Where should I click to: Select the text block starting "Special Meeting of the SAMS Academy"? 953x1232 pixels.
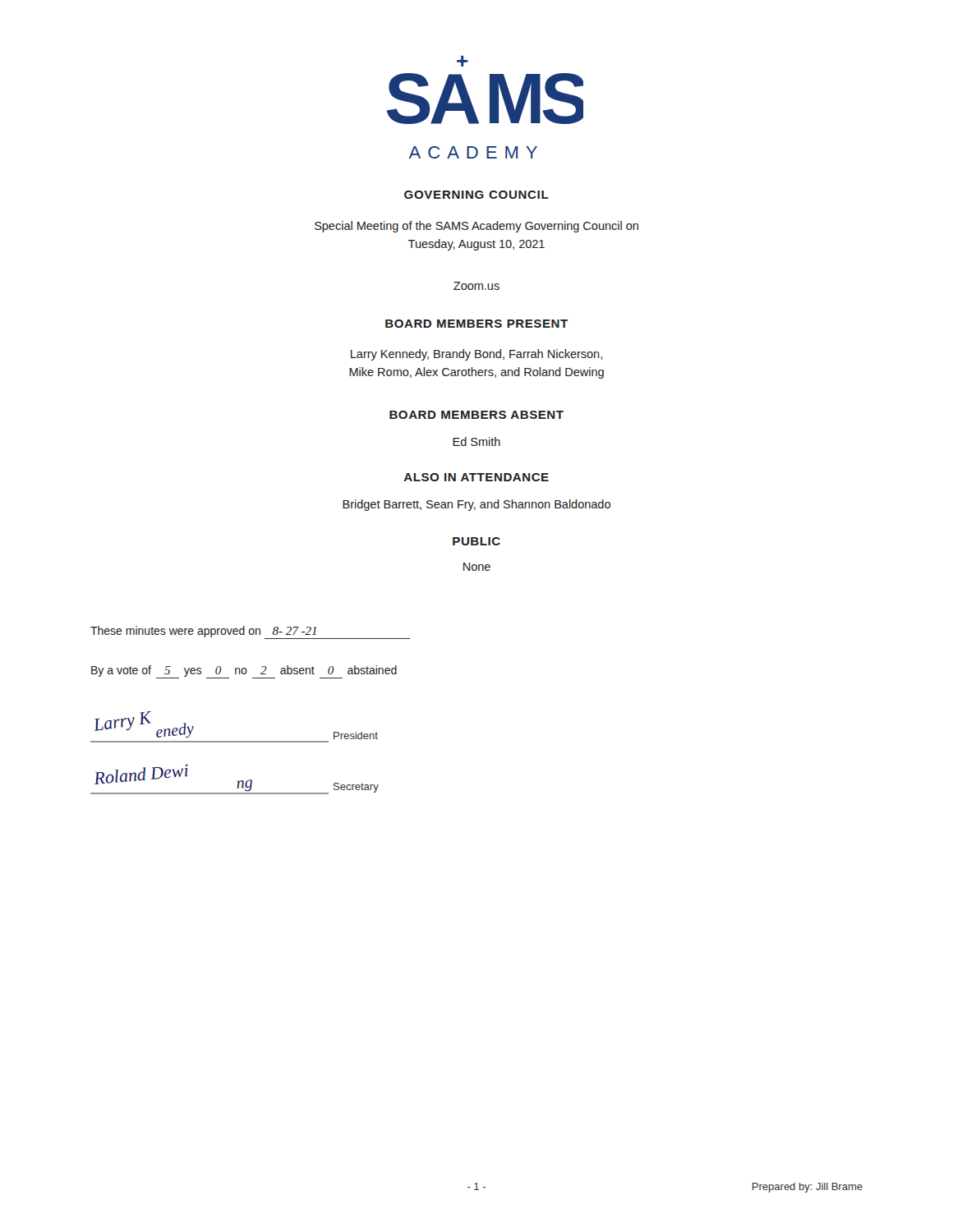[x=476, y=235]
